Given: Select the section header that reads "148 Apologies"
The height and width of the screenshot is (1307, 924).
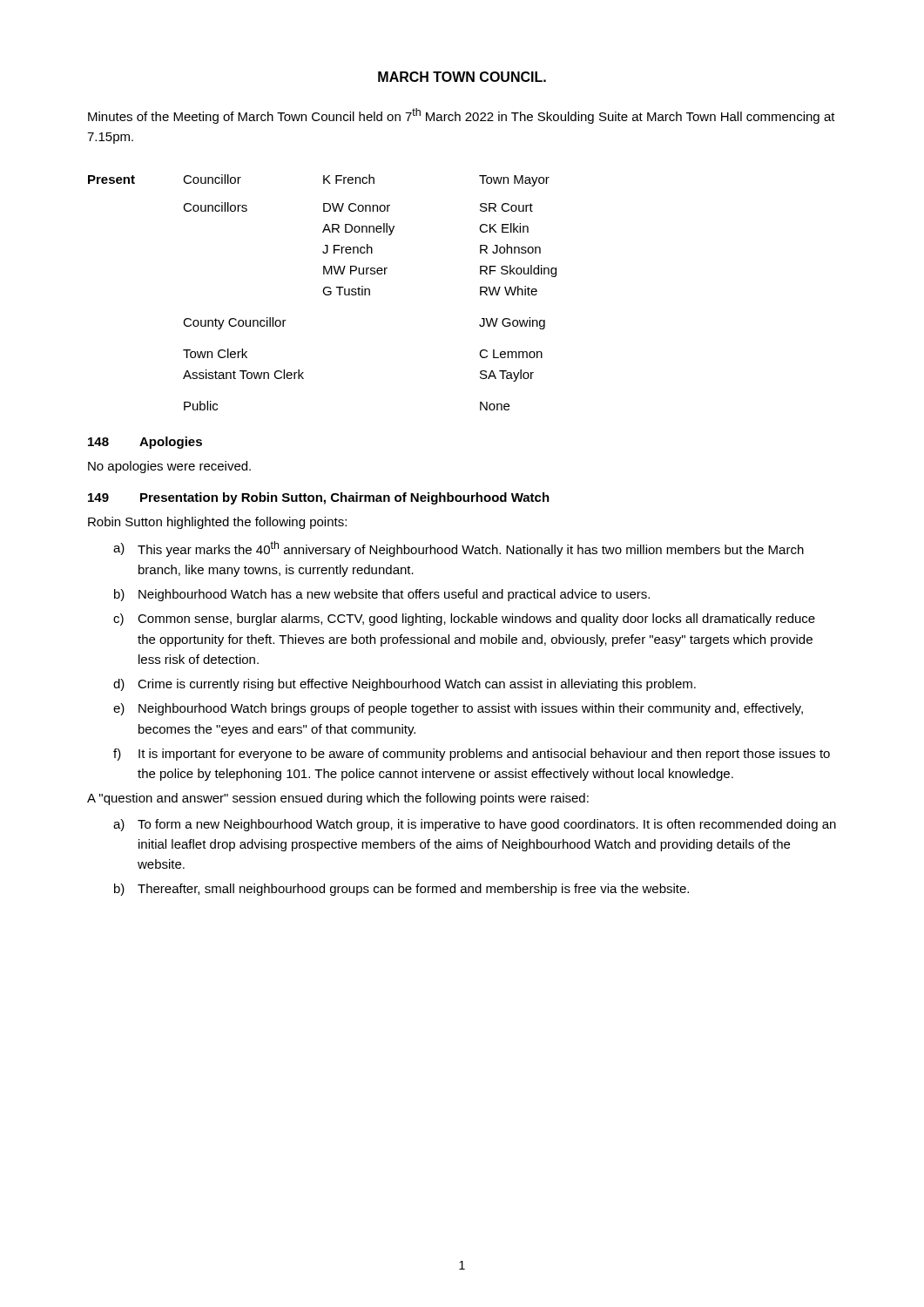Looking at the screenshot, I should [145, 441].
